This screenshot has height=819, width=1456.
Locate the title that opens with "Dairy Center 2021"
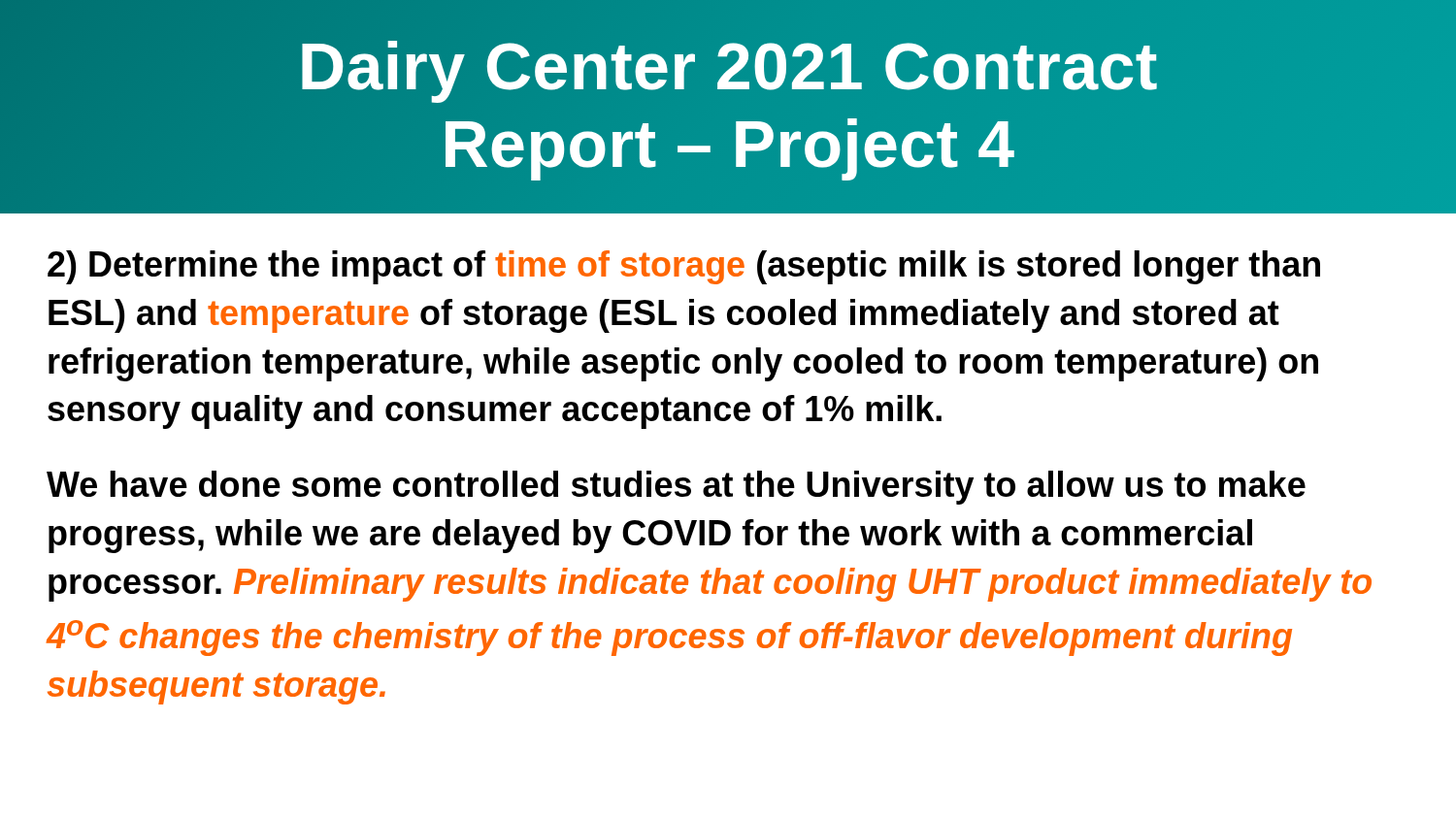click(728, 107)
